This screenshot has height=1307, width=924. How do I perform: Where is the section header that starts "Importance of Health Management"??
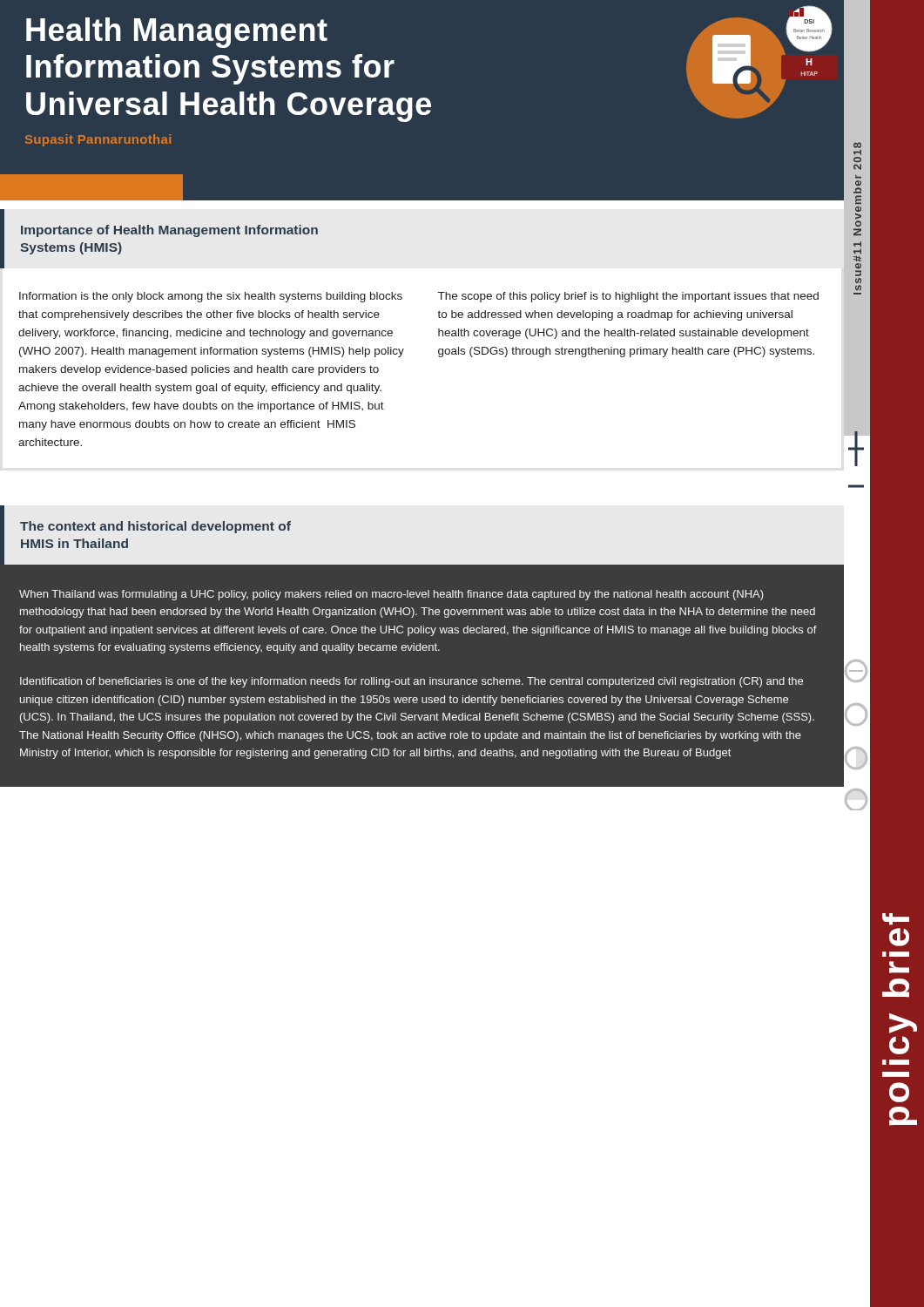(x=169, y=231)
